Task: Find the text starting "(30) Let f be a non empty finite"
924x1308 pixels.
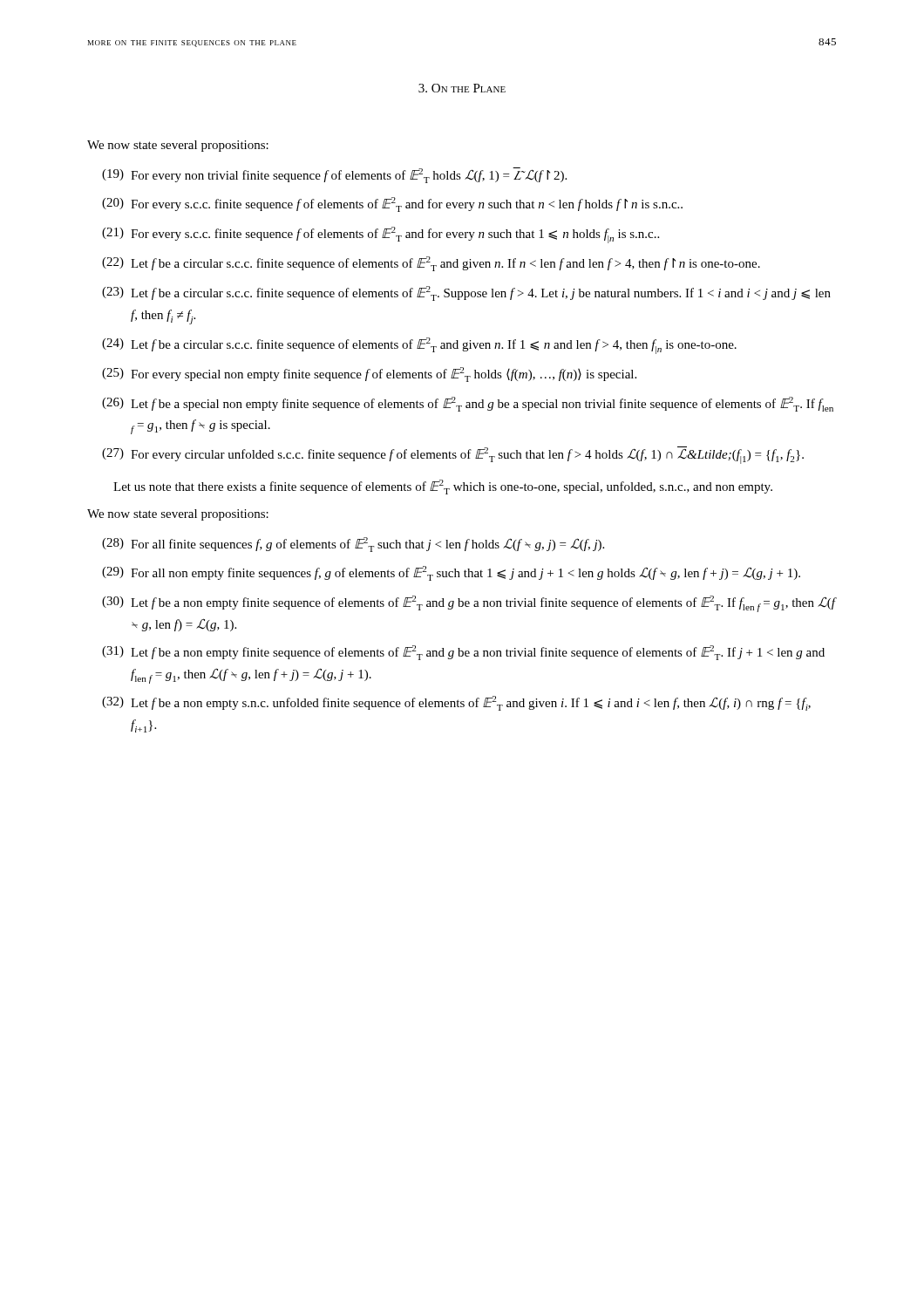Action: pyautogui.click(x=462, y=613)
